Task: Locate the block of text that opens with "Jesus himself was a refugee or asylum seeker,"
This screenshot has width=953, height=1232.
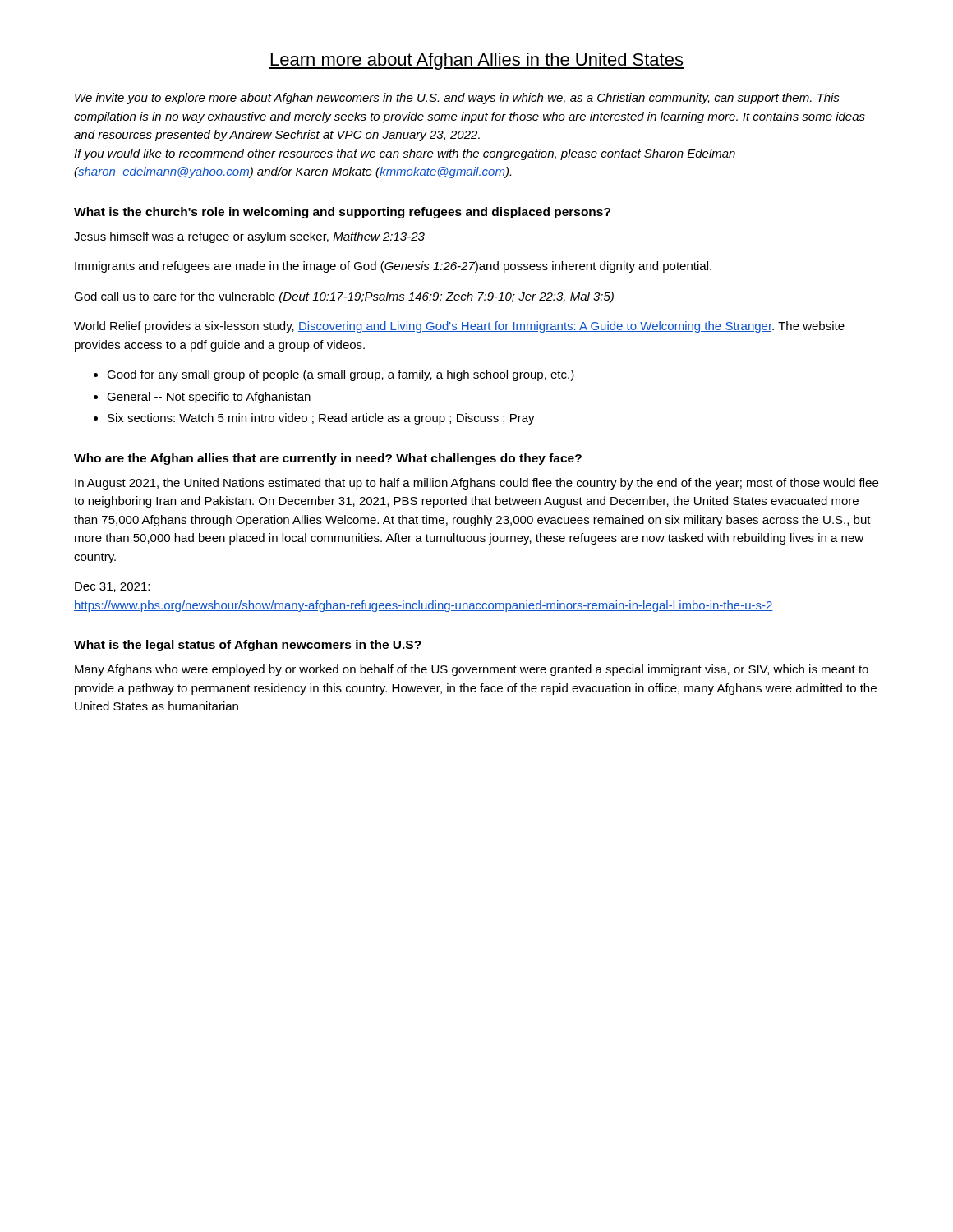Action: tap(249, 236)
